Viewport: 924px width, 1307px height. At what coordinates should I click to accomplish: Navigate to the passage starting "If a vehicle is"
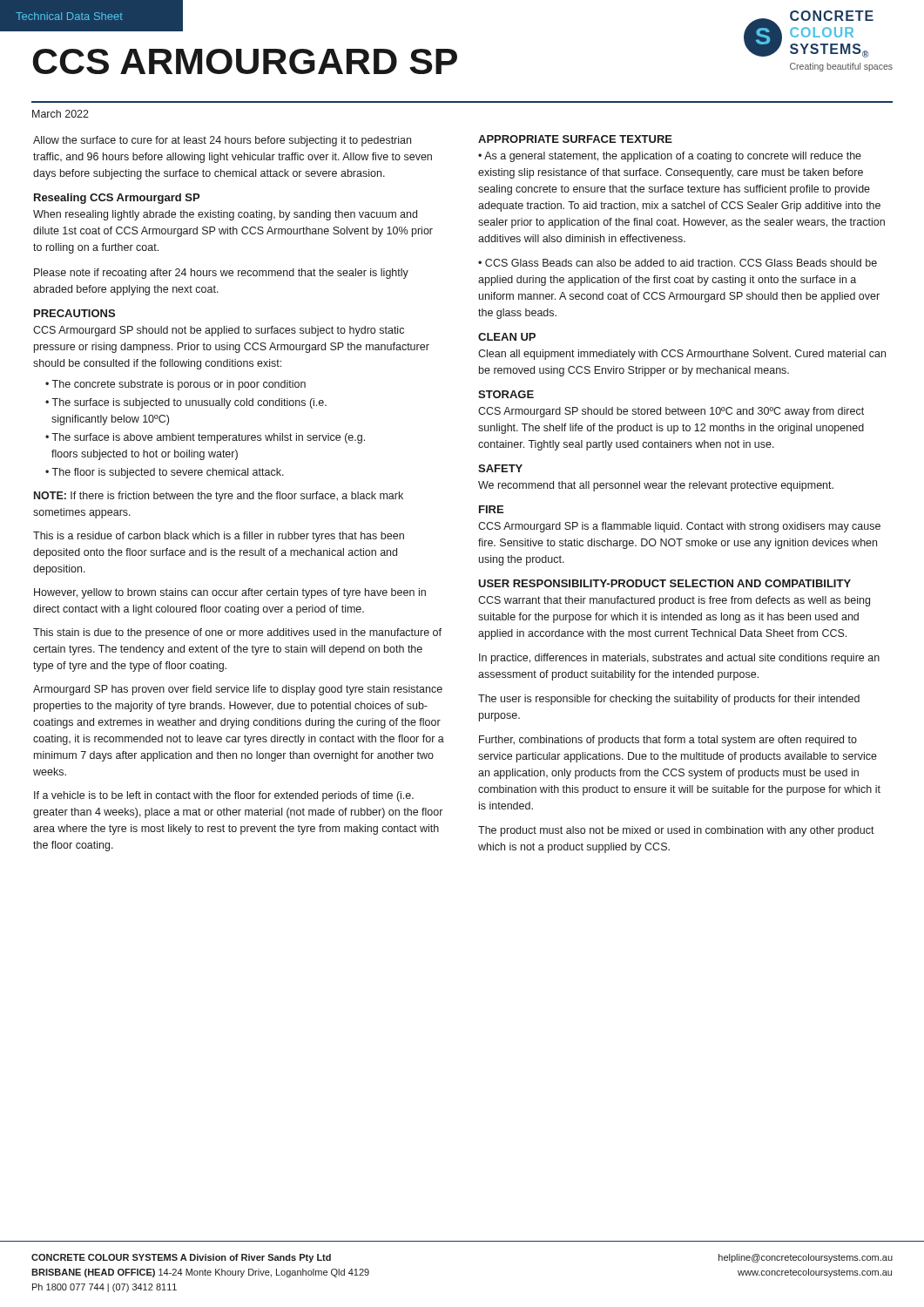[238, 820]
